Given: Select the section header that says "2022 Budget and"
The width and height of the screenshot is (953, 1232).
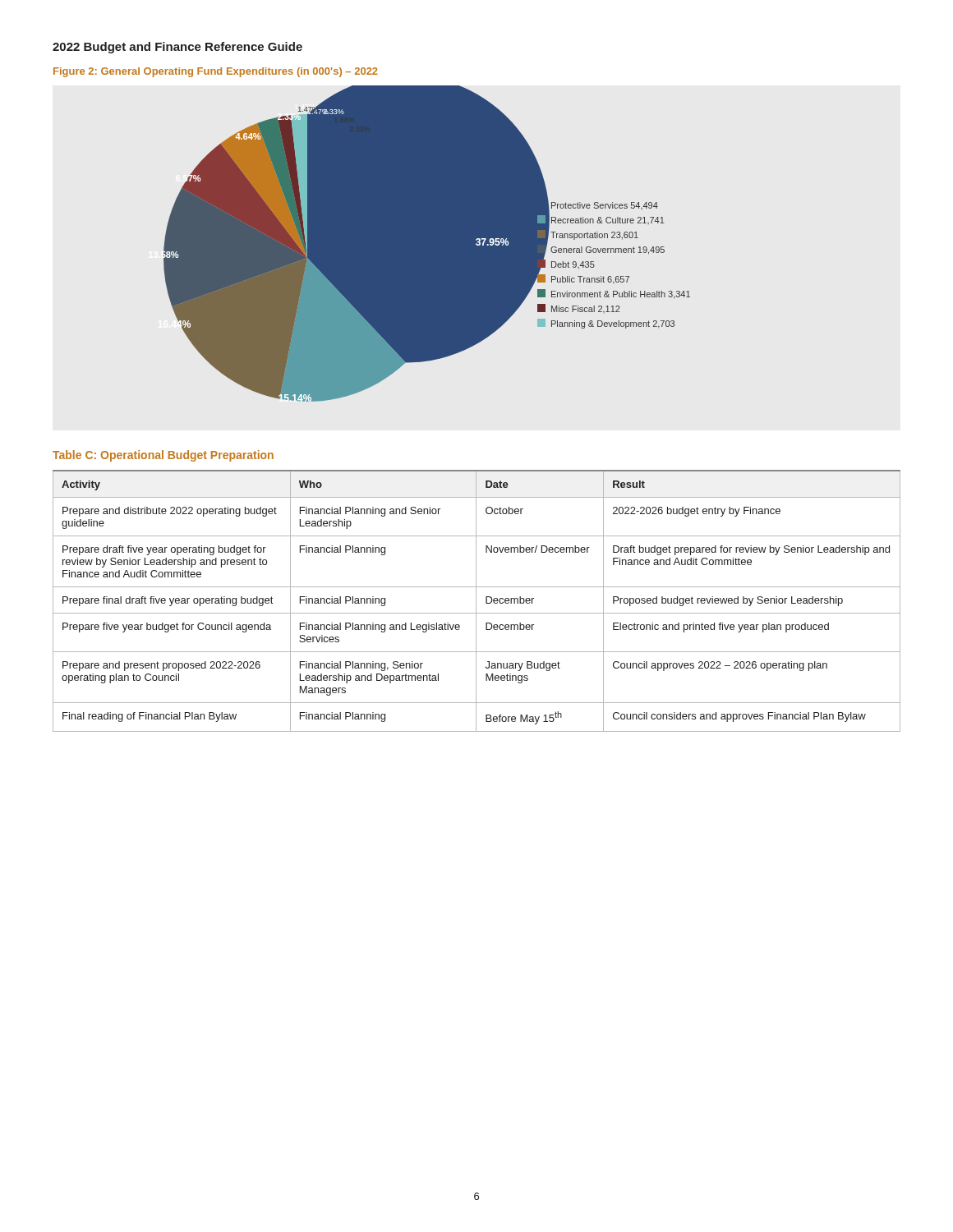Looking at the screenshot, I should coord(178,46).
